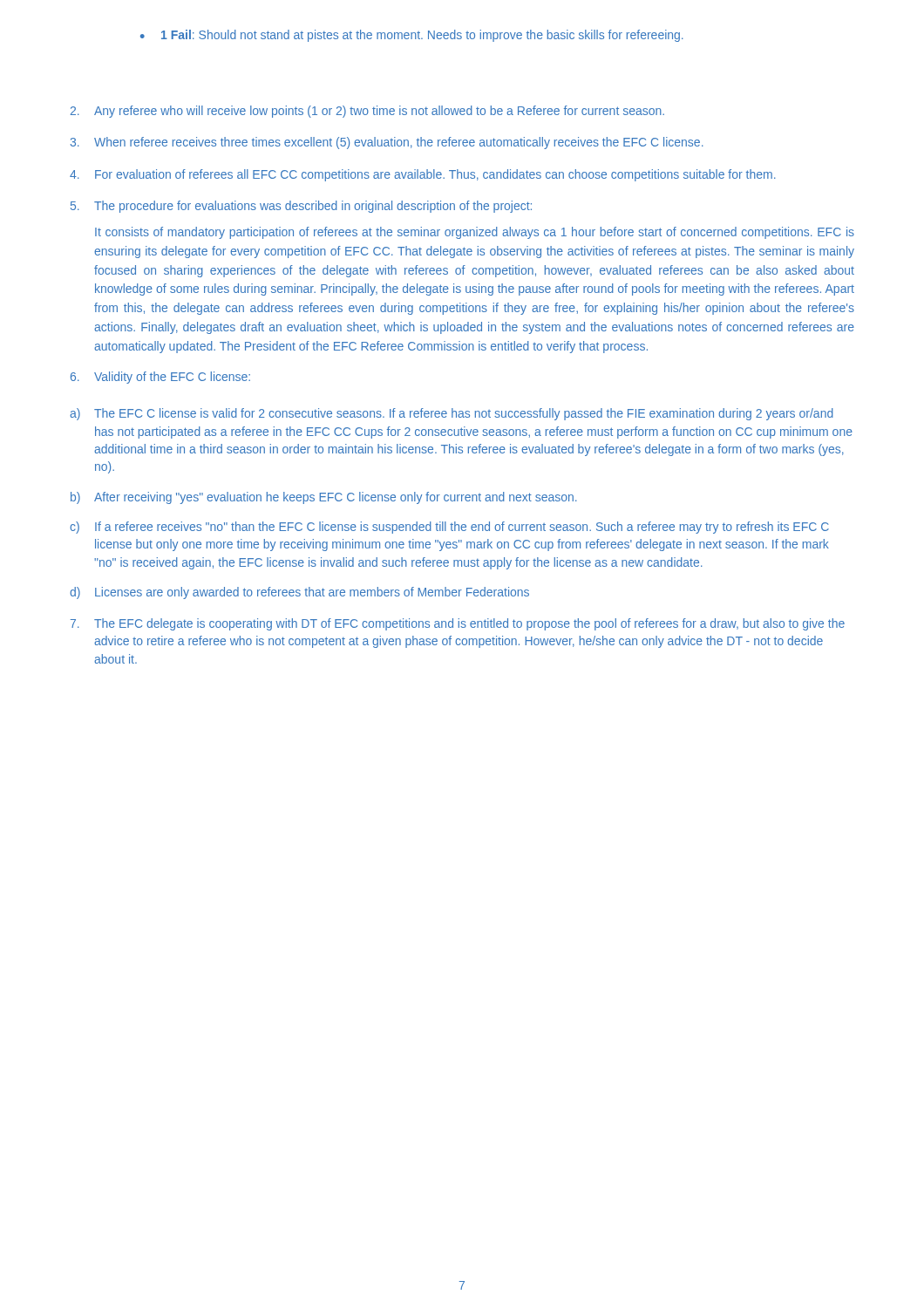Find the text block starting "6. Validity of the"
The width and height of the screenshot is (924, 1308).
[160, 378]
